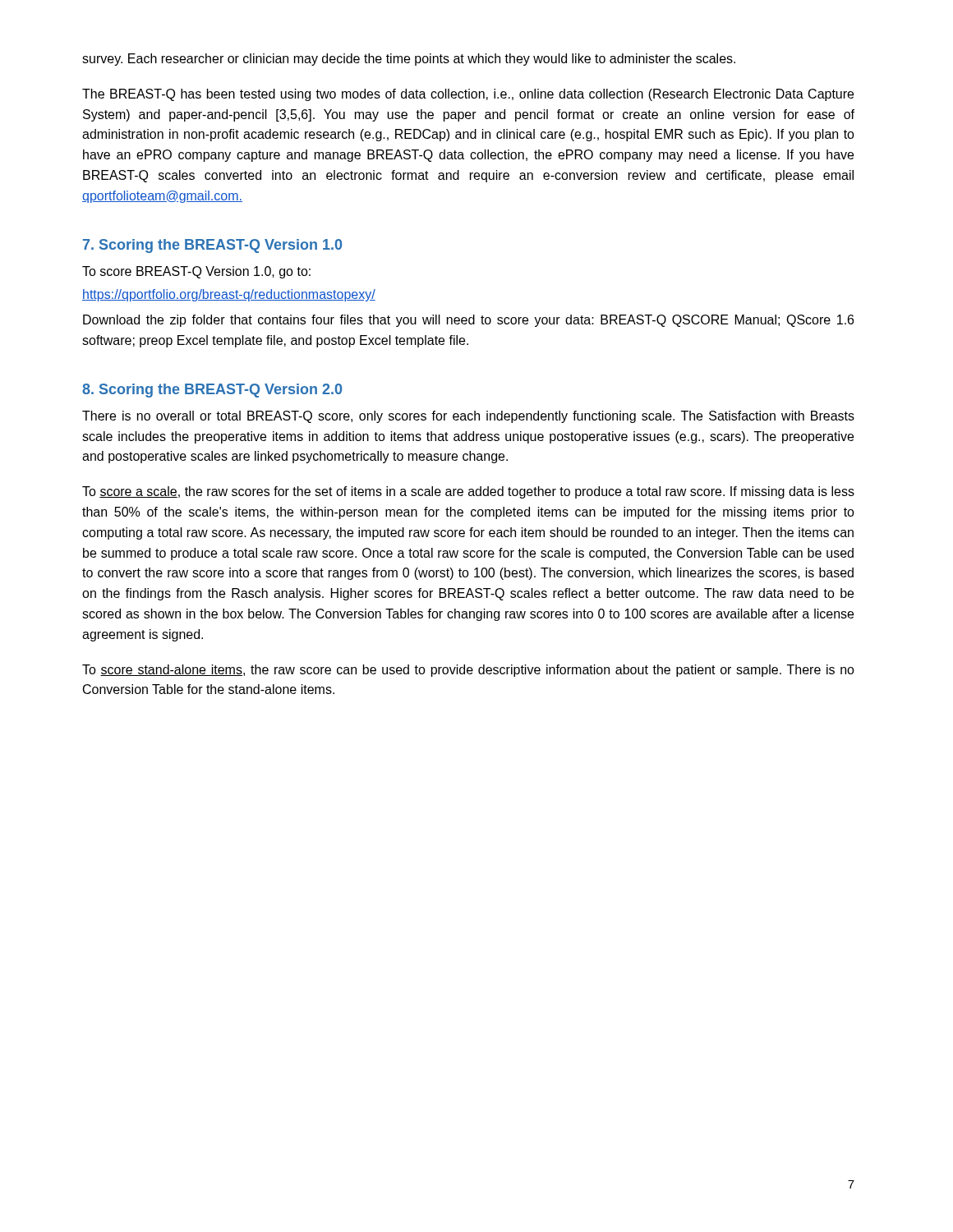The width and height of the screenshot is (953, 1232).
Task: Point to the block beginning "There is no overall or total BREAST-Q score,"
Action: click(x=468, y=436)
